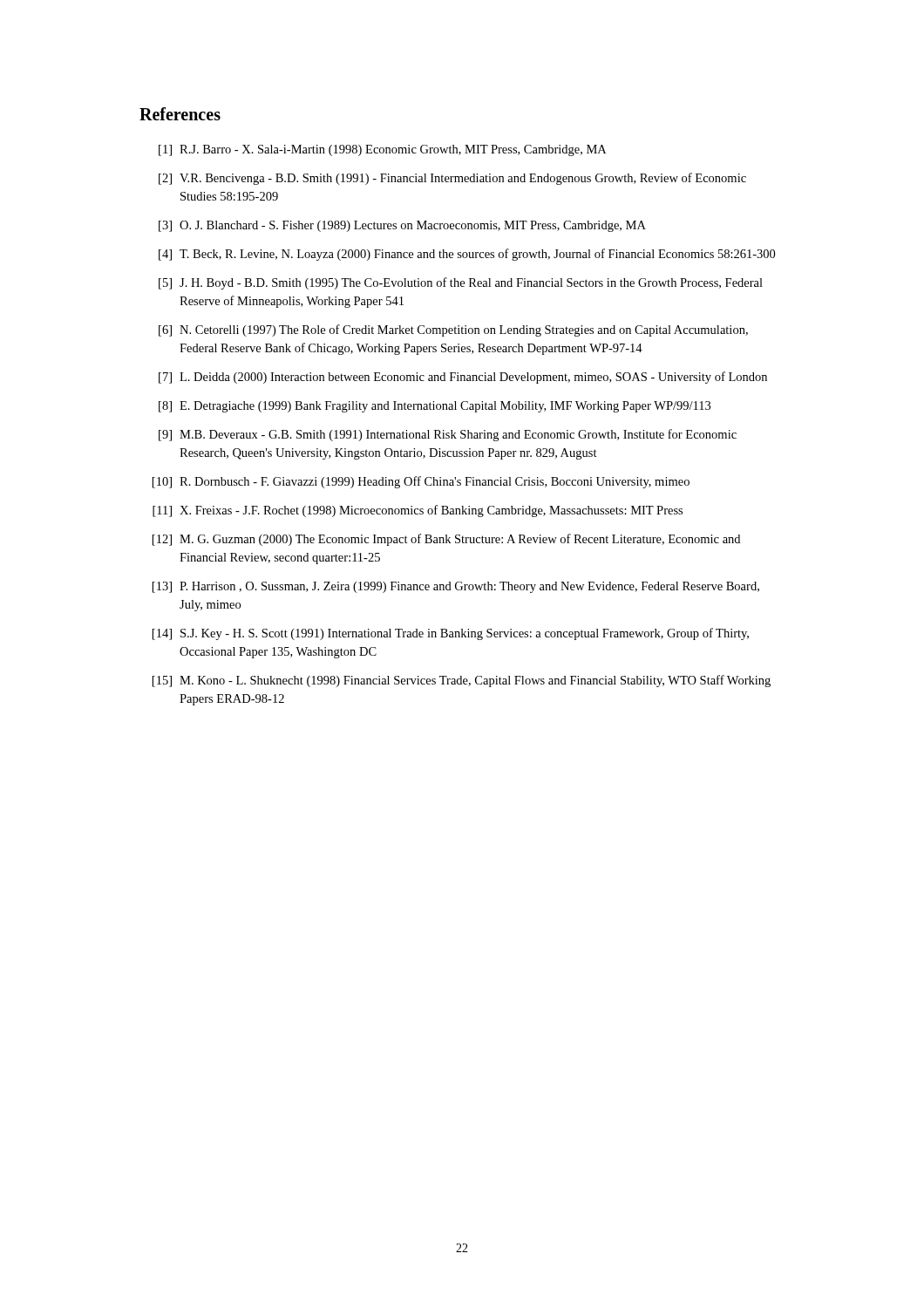The width and height of the screenshot is (924, 1308).
Task: Find the block on this page that starts "[14] S.J. Key - H. S."
Action: click(x=462, y=643)
